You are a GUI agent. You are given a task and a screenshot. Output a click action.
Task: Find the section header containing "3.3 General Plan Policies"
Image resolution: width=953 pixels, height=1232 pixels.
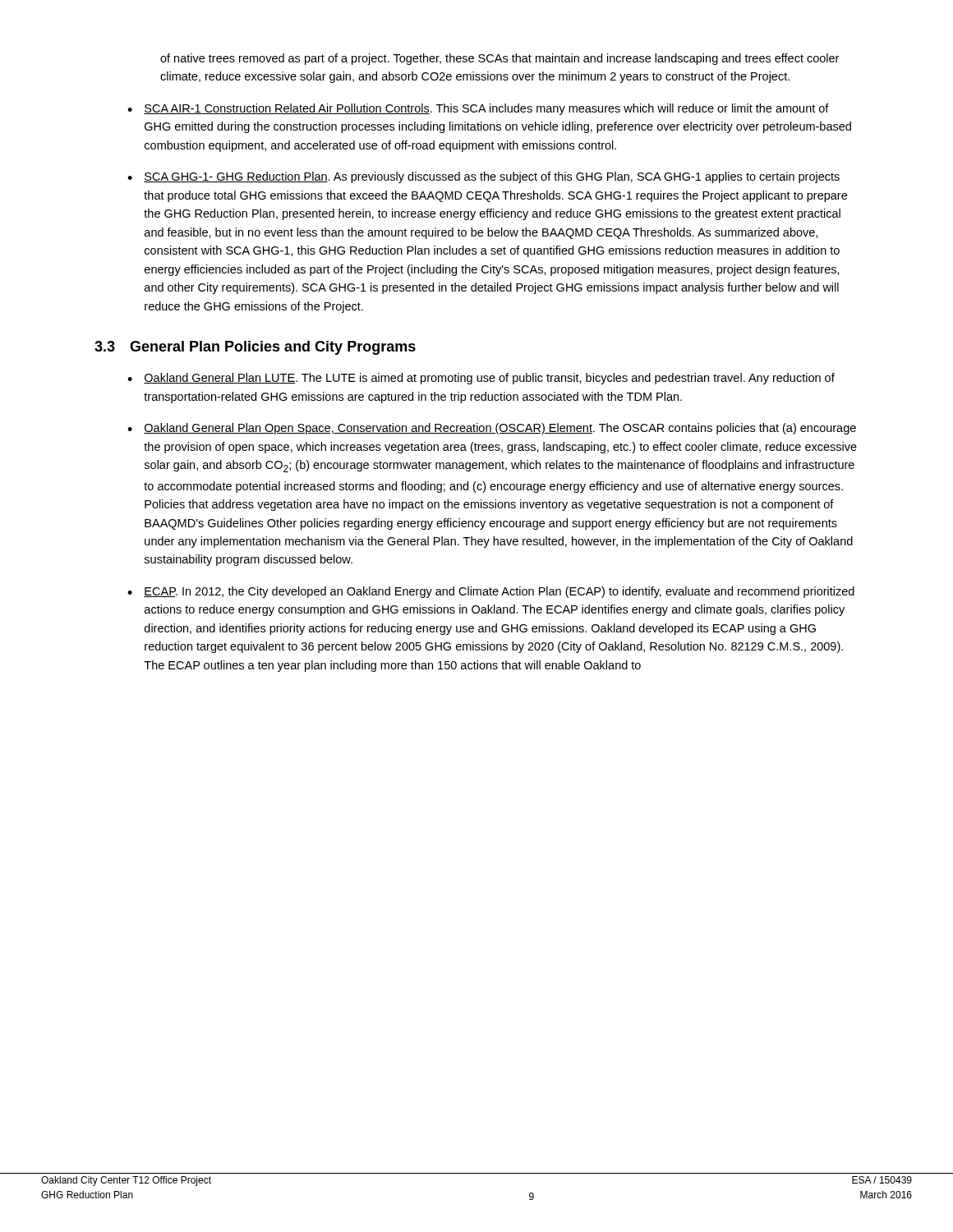tap(255, 347)
